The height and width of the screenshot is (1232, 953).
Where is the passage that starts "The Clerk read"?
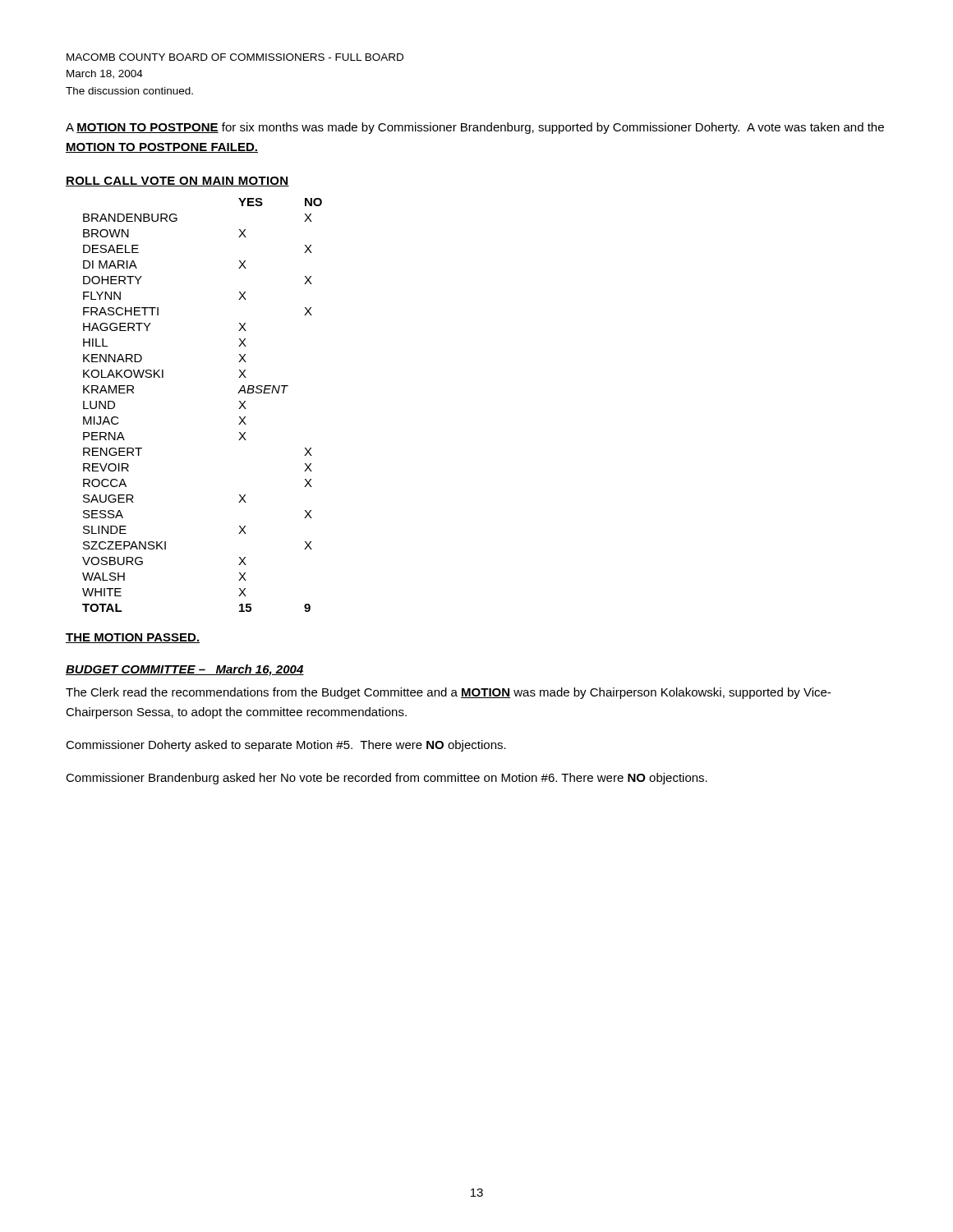pyautogui.click(x=449, y=702)
